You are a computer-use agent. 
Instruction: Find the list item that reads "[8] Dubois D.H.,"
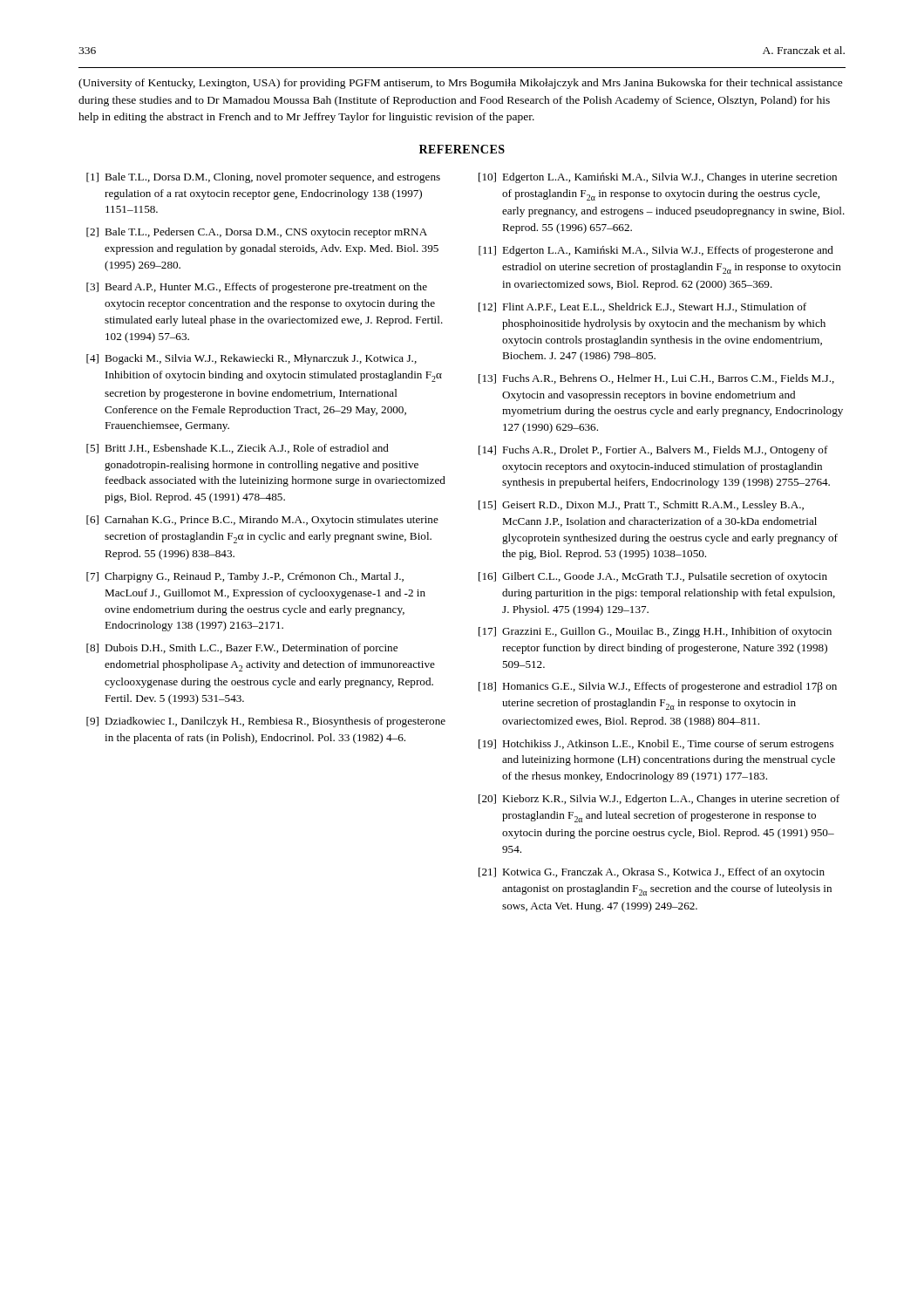(263, 674)
